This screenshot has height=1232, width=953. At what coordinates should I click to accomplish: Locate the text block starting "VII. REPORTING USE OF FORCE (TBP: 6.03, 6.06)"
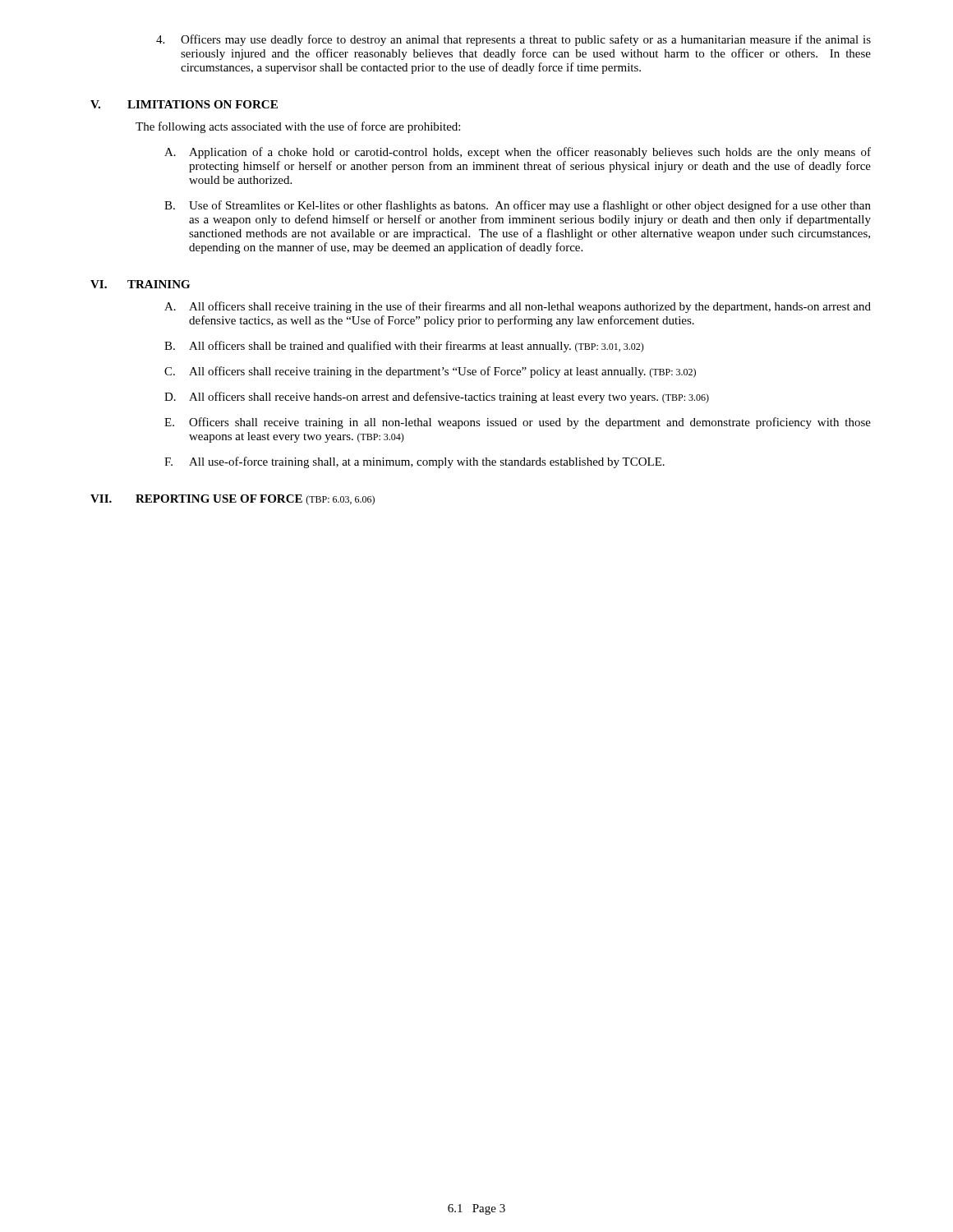tap(233, 499)
